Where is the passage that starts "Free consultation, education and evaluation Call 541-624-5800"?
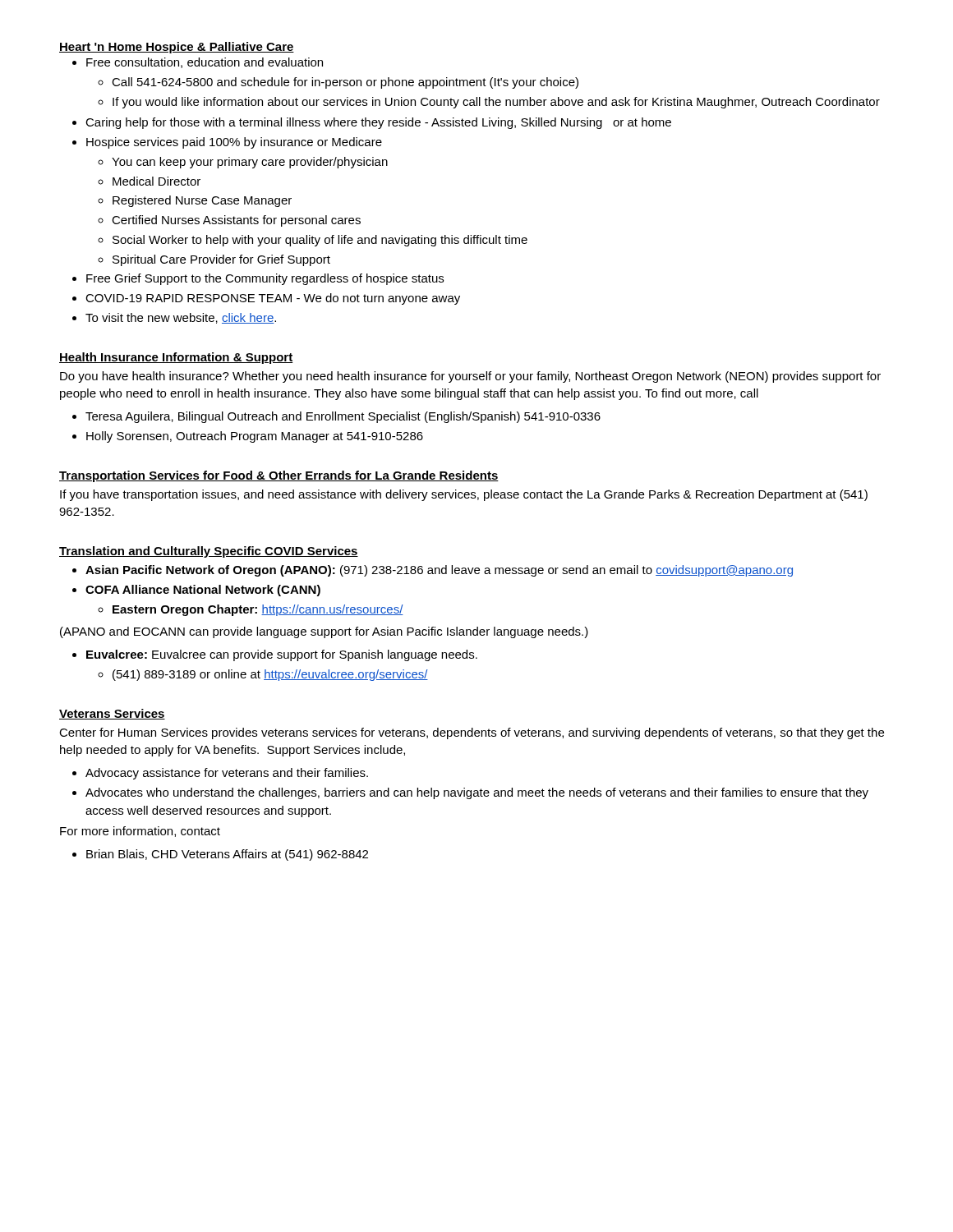The image size is (953, 1232). tap(490, 82)
